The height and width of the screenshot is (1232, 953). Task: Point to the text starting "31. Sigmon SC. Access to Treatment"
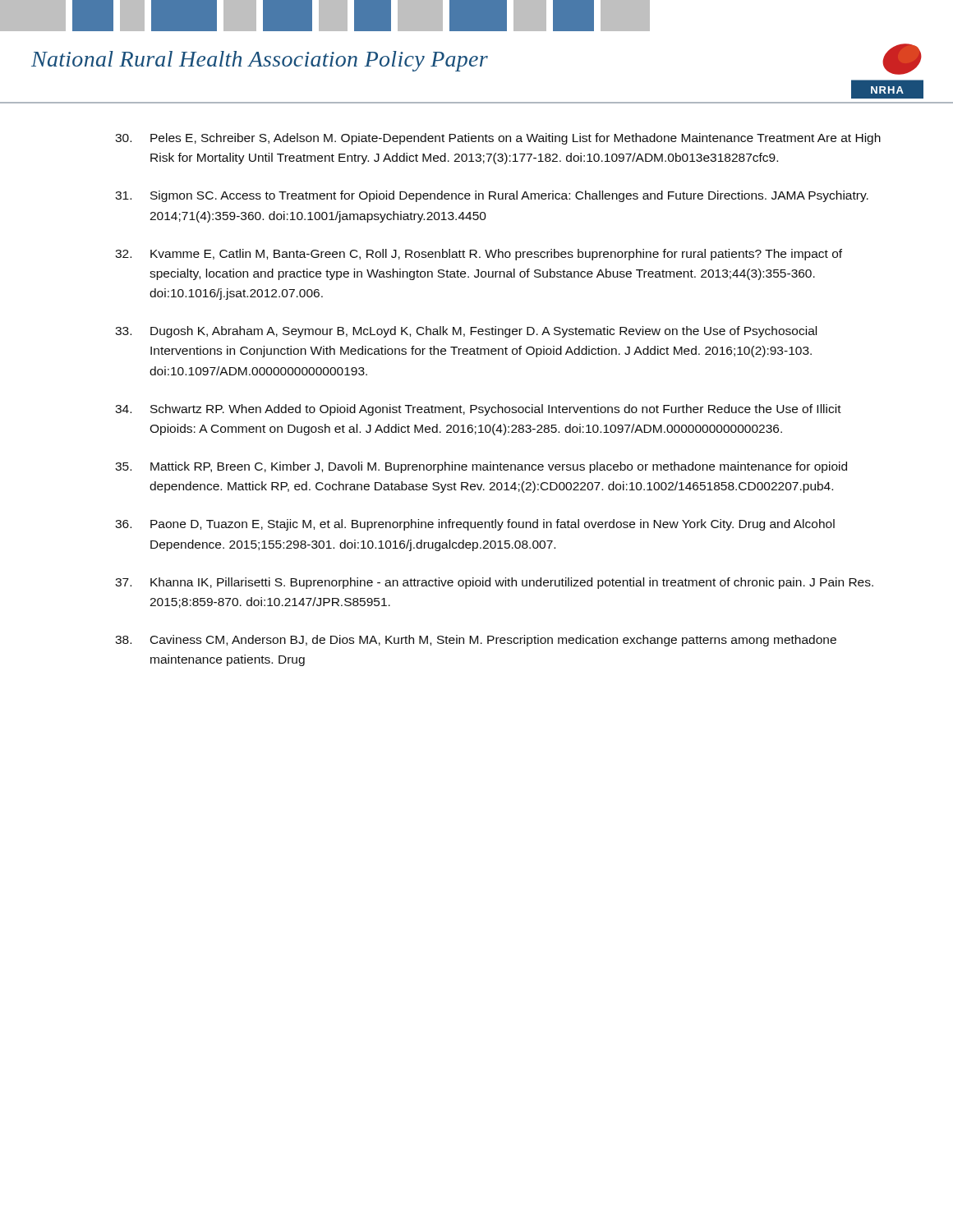pyautogui.click(x=501, y=206)
